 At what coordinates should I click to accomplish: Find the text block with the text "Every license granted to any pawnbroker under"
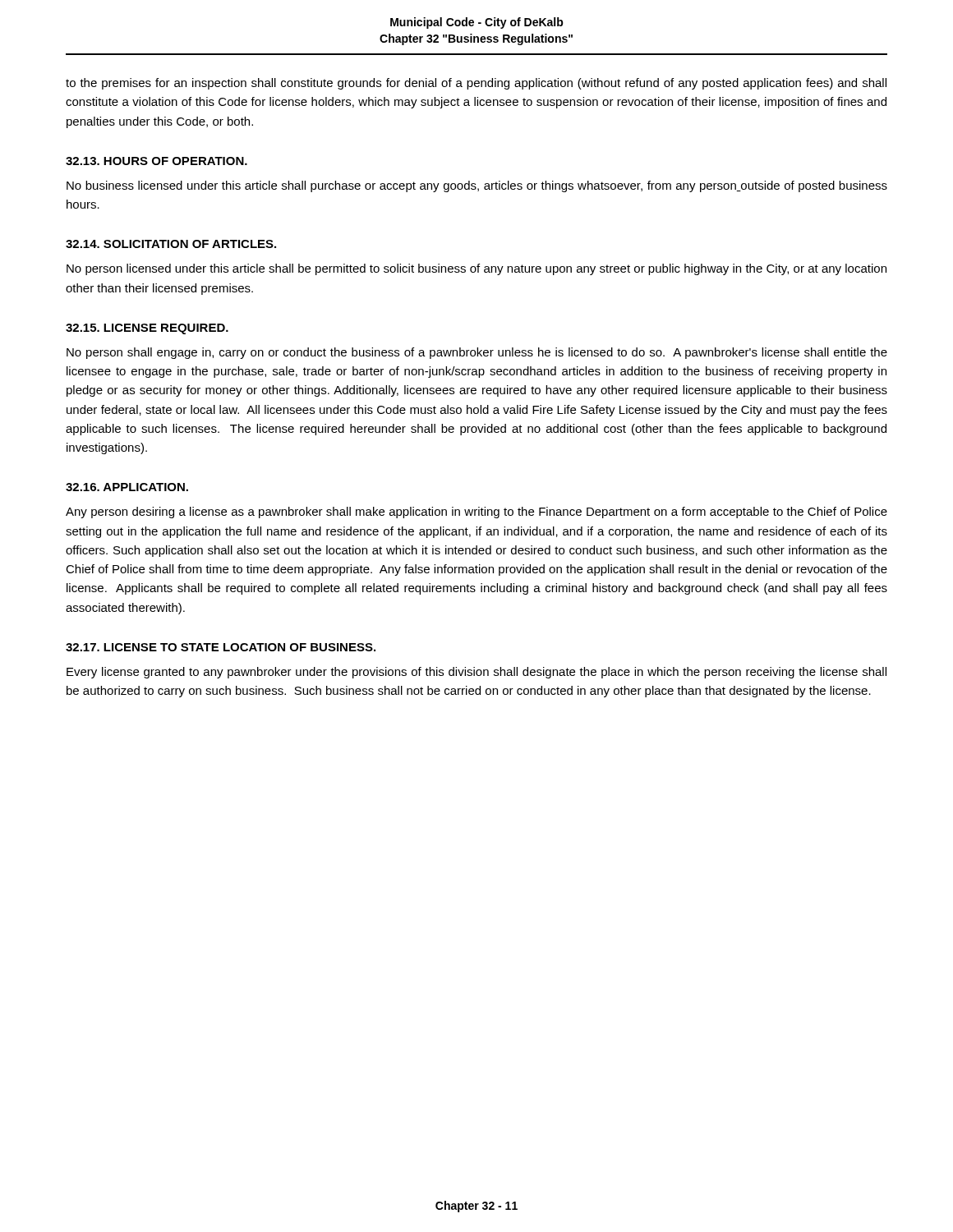click(x=476, y=681)
